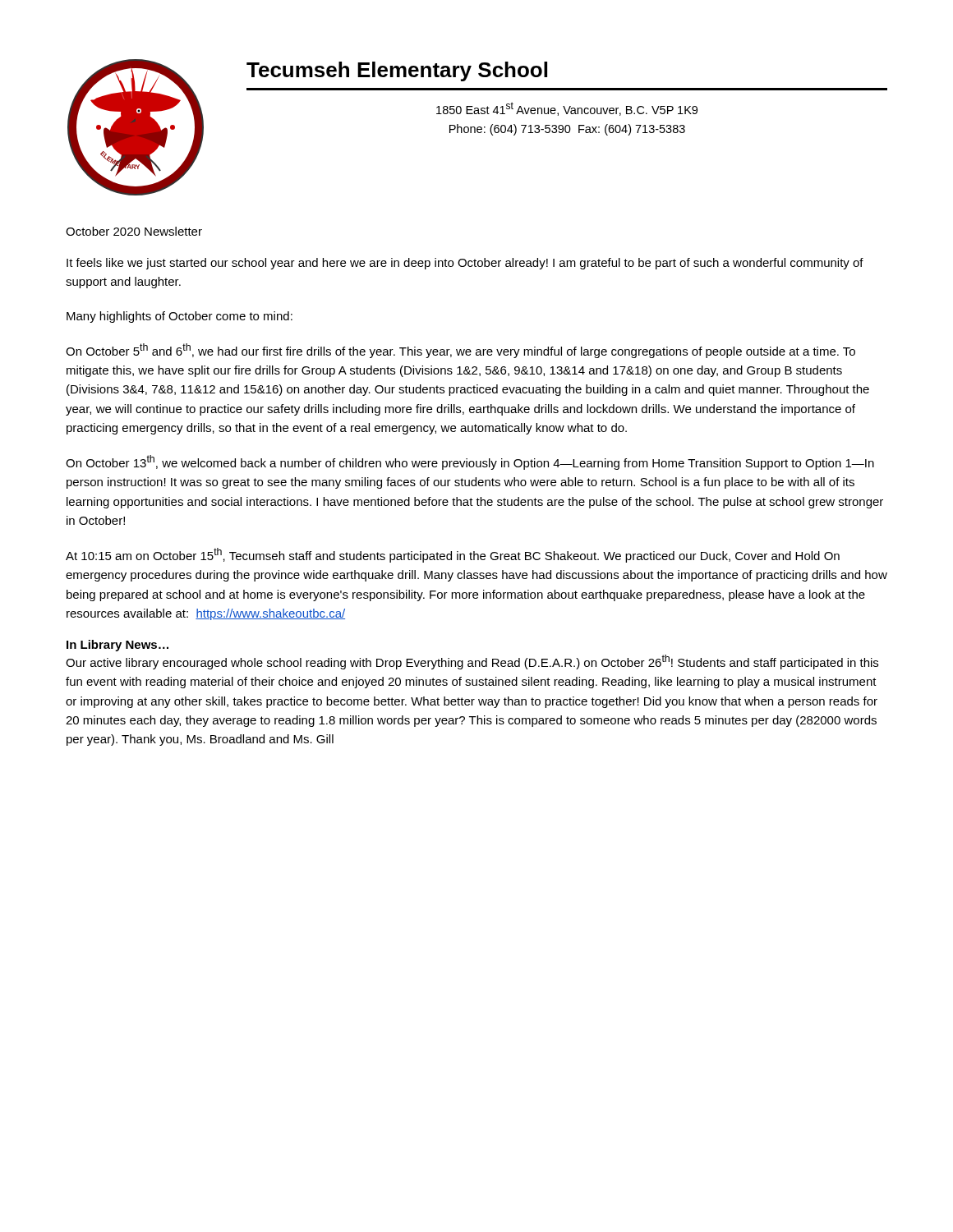Screen dimensions: 1232x953
Task: Point to the passage starting "It feels like"
Action: coord(464,272)
